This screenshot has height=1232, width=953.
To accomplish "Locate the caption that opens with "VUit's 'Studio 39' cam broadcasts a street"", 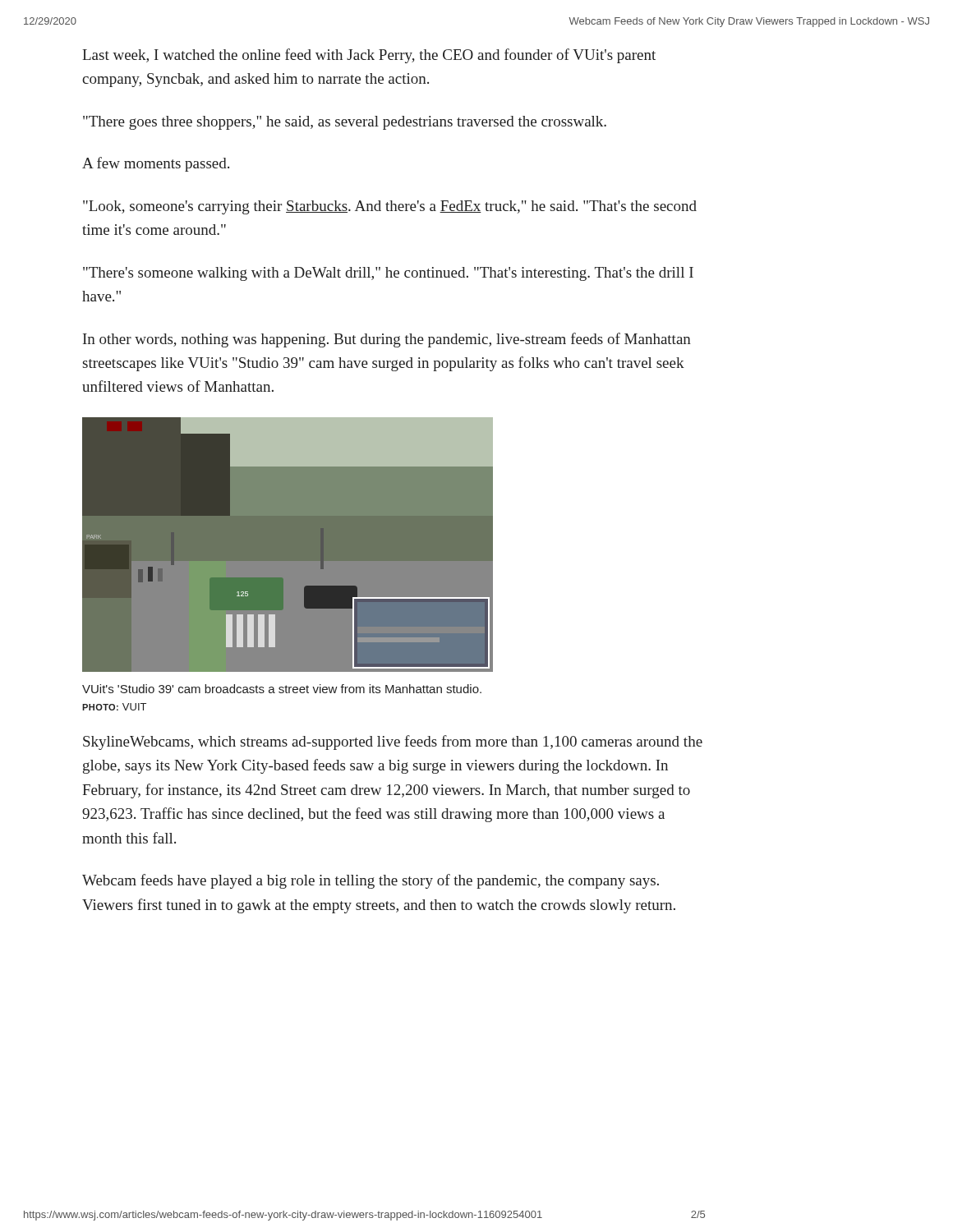I will point(282,697).
